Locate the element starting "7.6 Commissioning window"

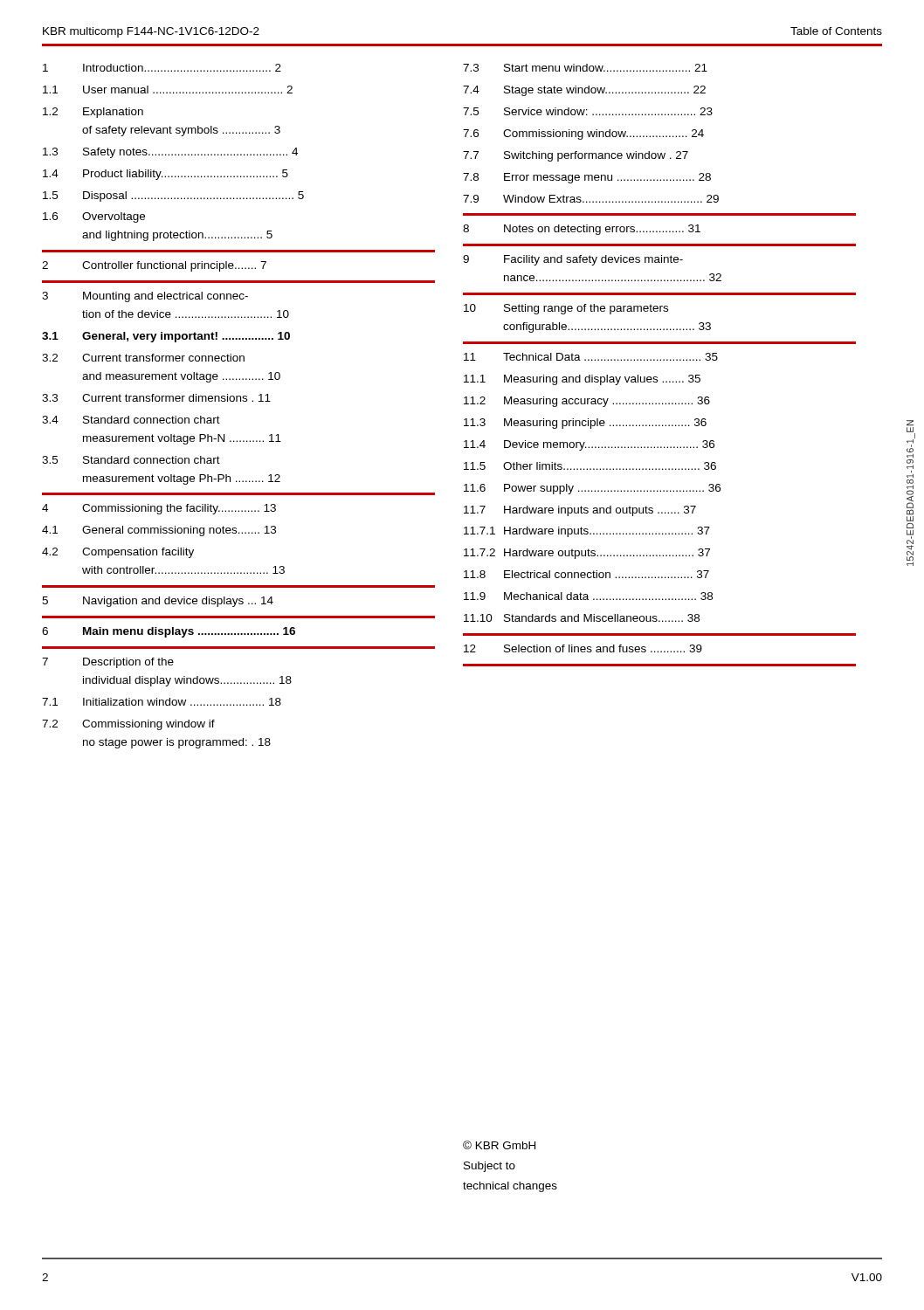click(659, 134)
